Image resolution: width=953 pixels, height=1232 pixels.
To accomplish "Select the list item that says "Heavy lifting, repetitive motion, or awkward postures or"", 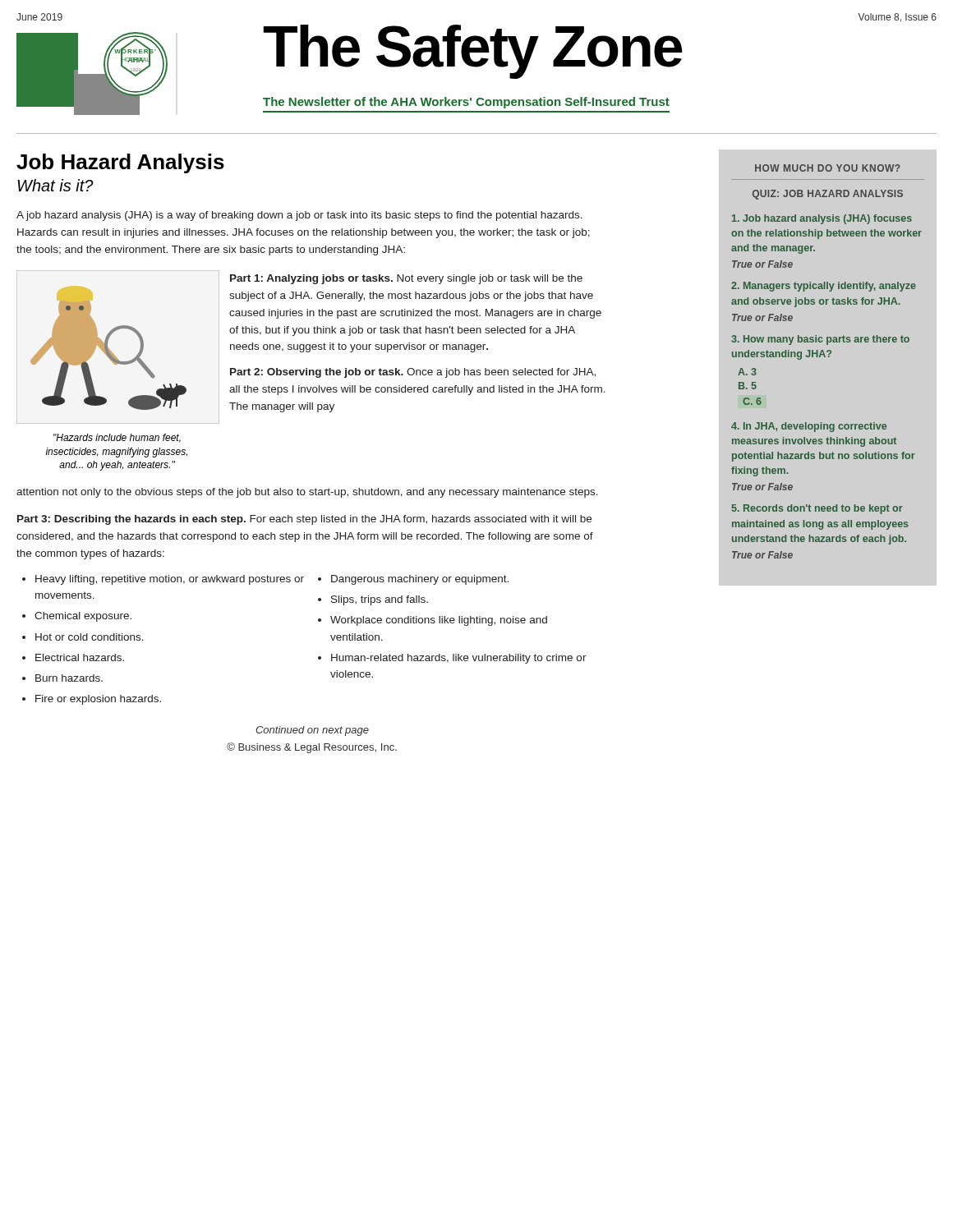I will point(169,587).
